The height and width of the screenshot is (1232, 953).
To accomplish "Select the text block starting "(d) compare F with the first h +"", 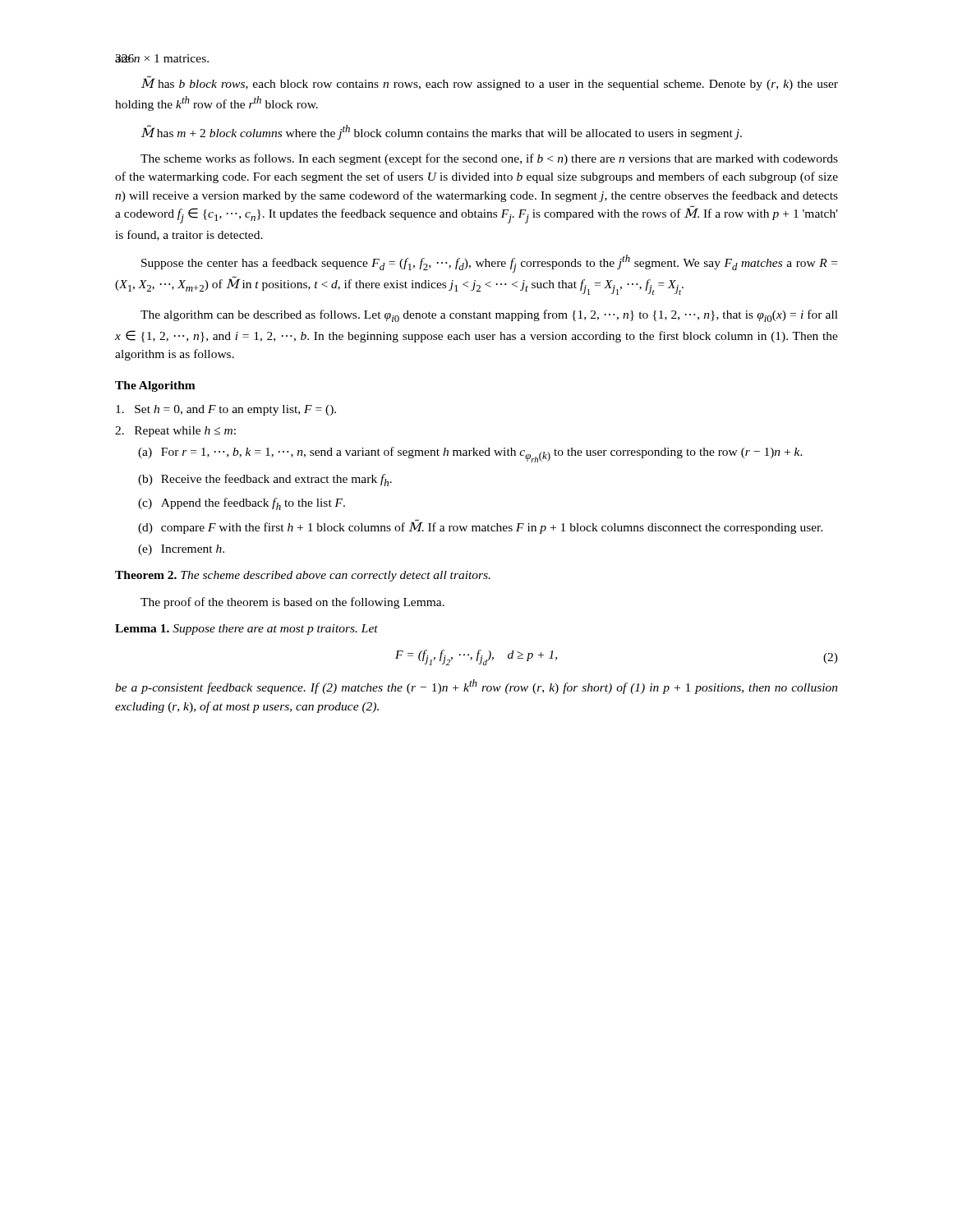I will pos(481,527).
